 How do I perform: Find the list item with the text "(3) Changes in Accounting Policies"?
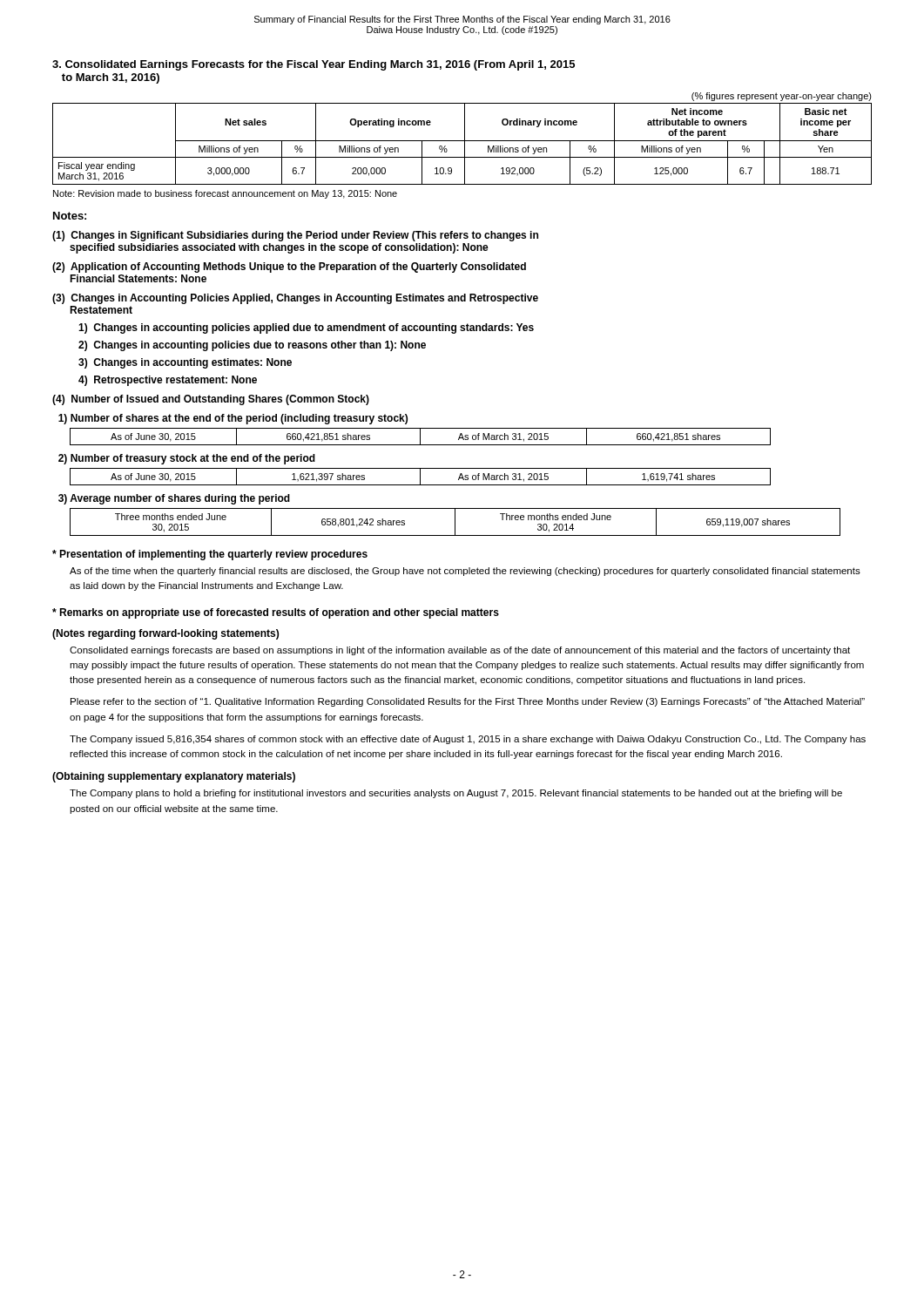tap(295, 304)
